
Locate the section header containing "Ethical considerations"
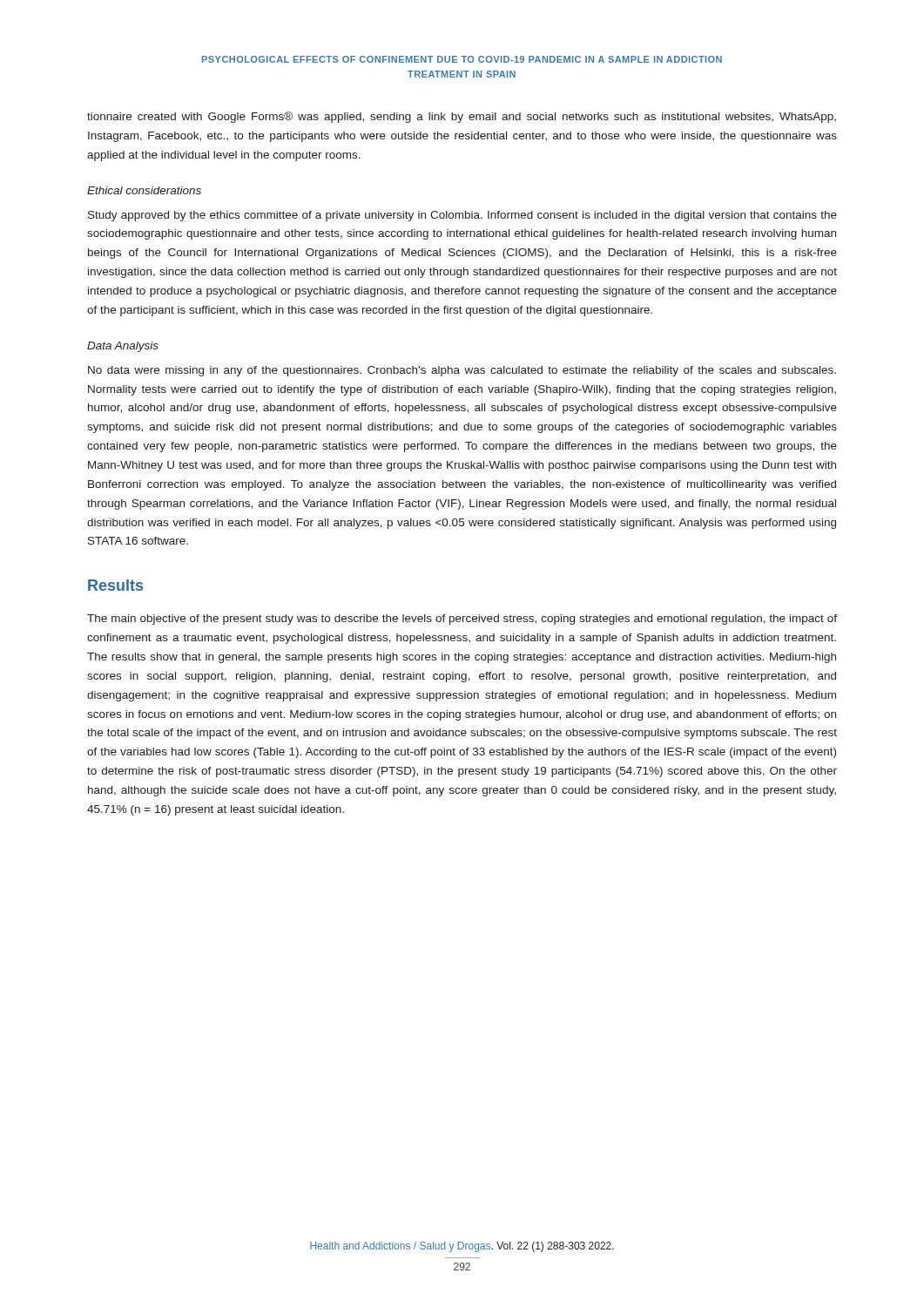[144, 190]
